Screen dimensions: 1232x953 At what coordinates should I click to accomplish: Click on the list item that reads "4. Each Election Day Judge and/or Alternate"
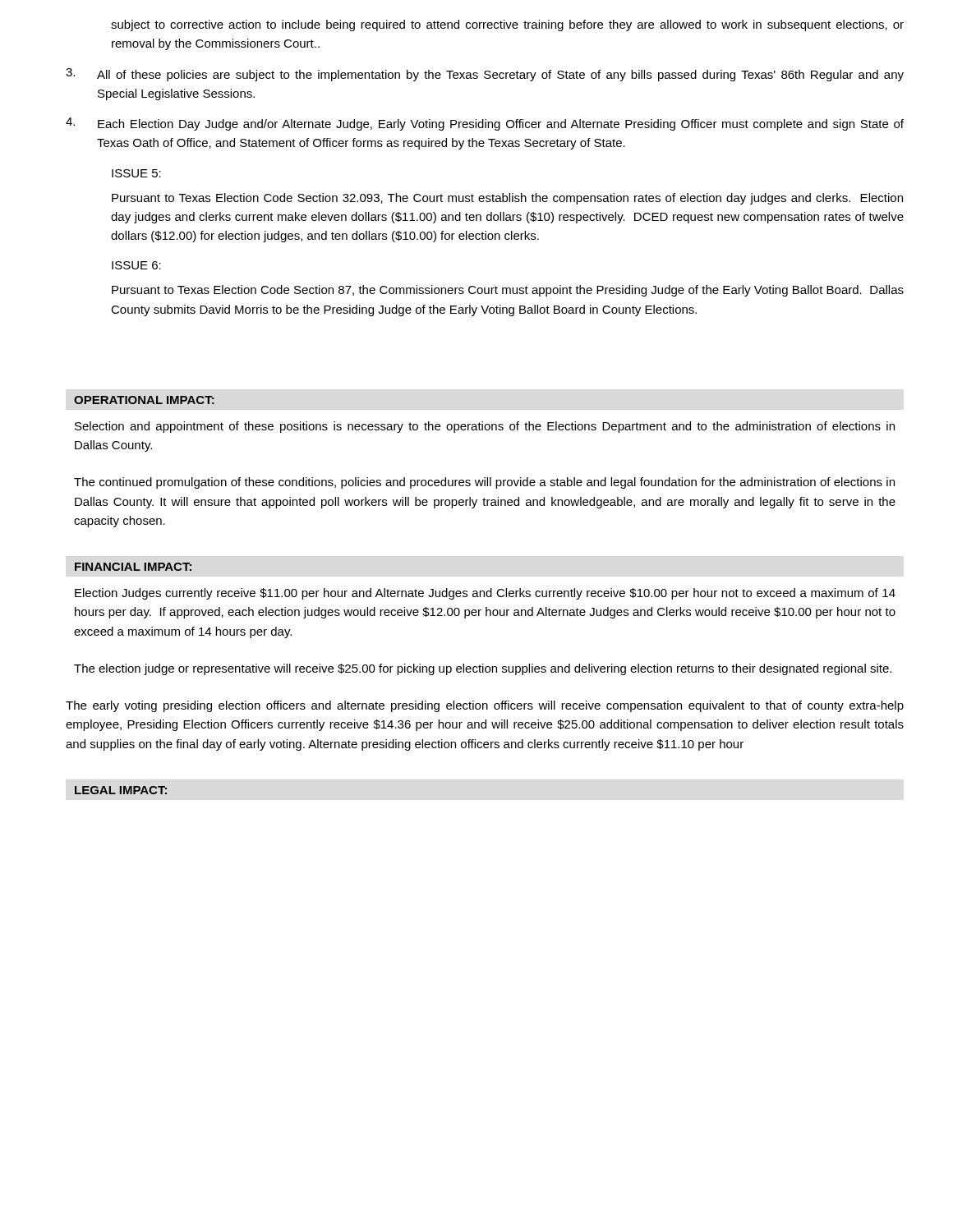click(x=485, y=133)
